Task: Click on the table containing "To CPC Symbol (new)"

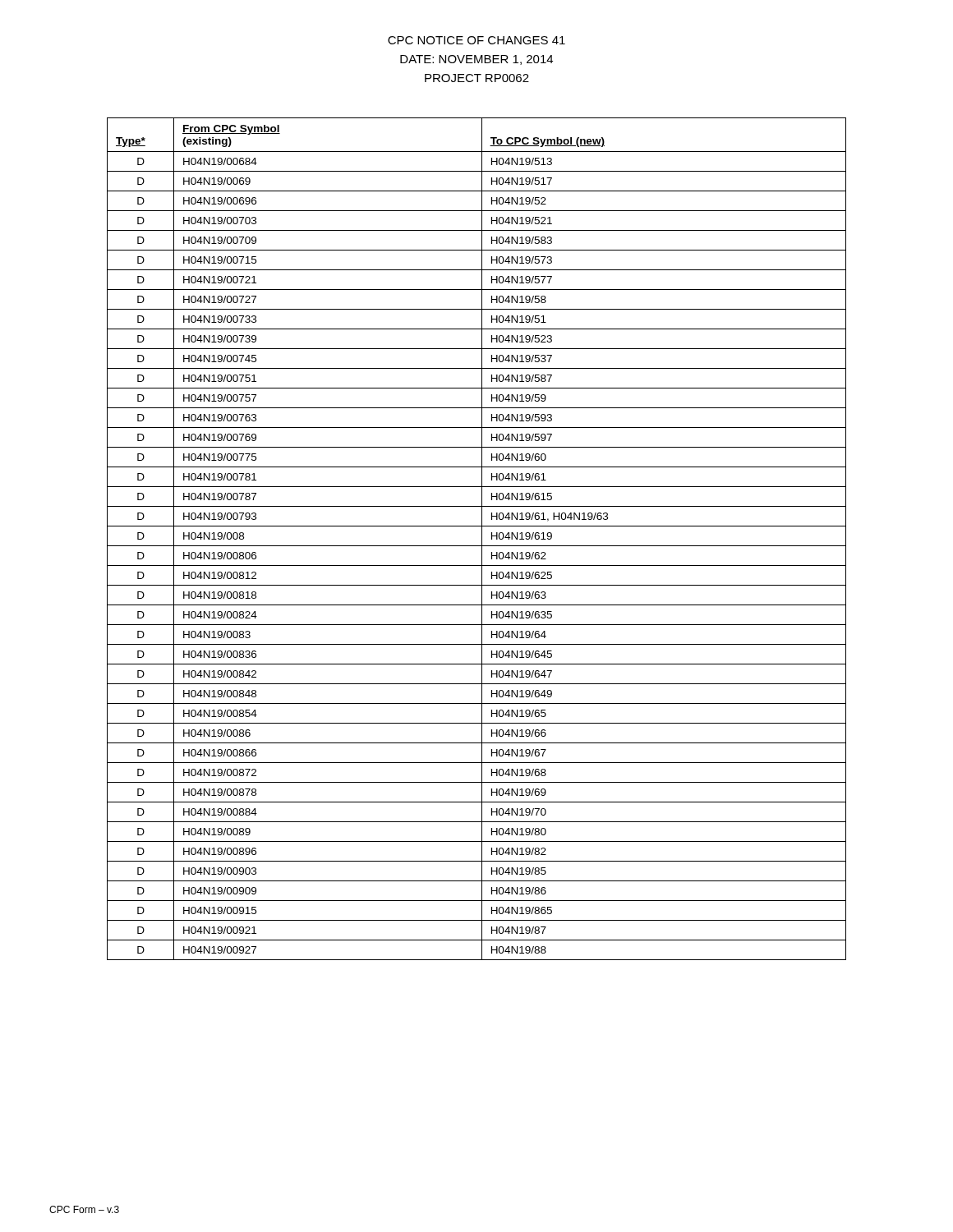Action: 476,539
